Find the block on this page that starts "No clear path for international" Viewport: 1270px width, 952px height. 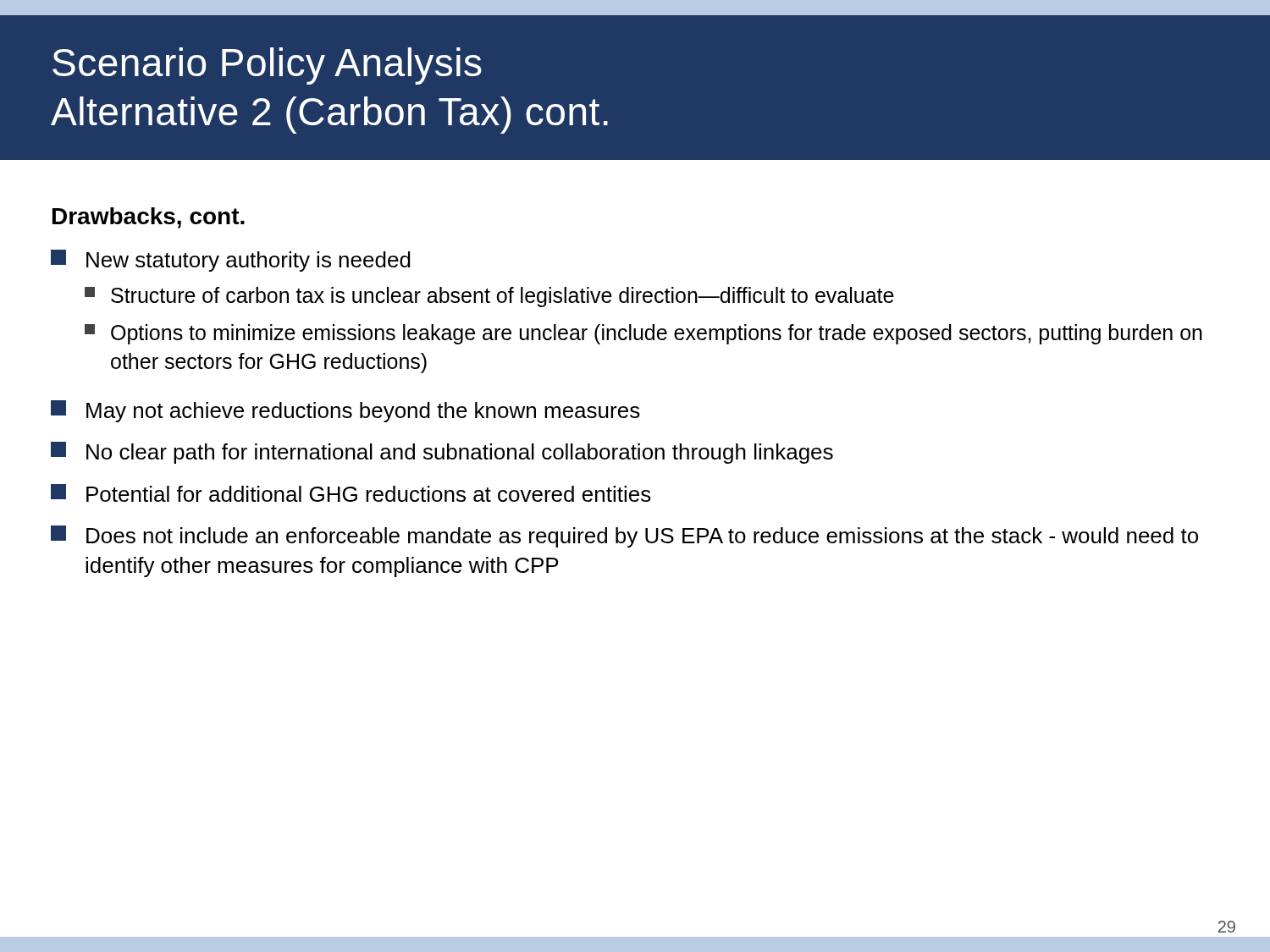pos(635,453)
